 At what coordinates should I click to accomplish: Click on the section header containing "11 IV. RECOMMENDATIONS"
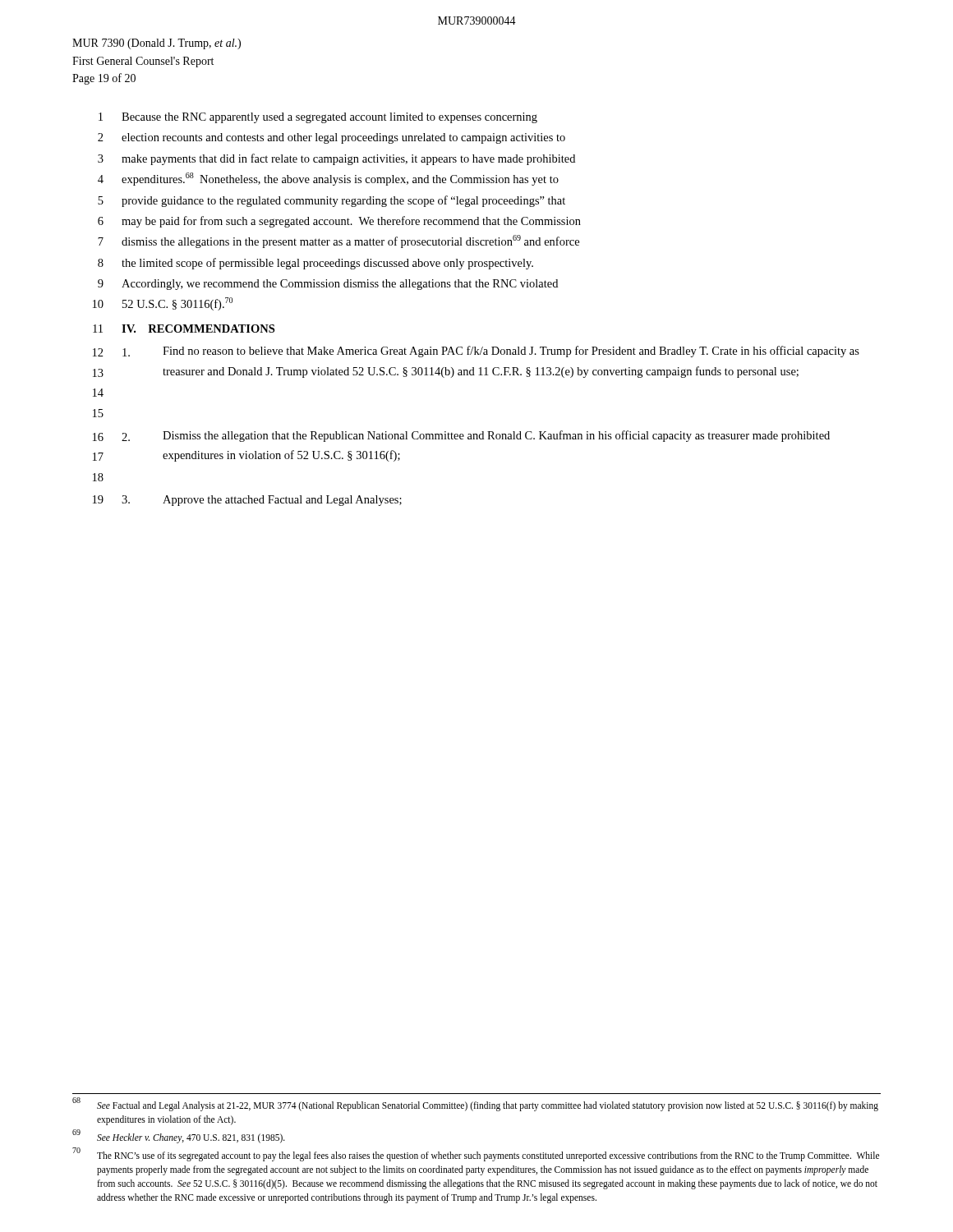click(x=184, y=329)
